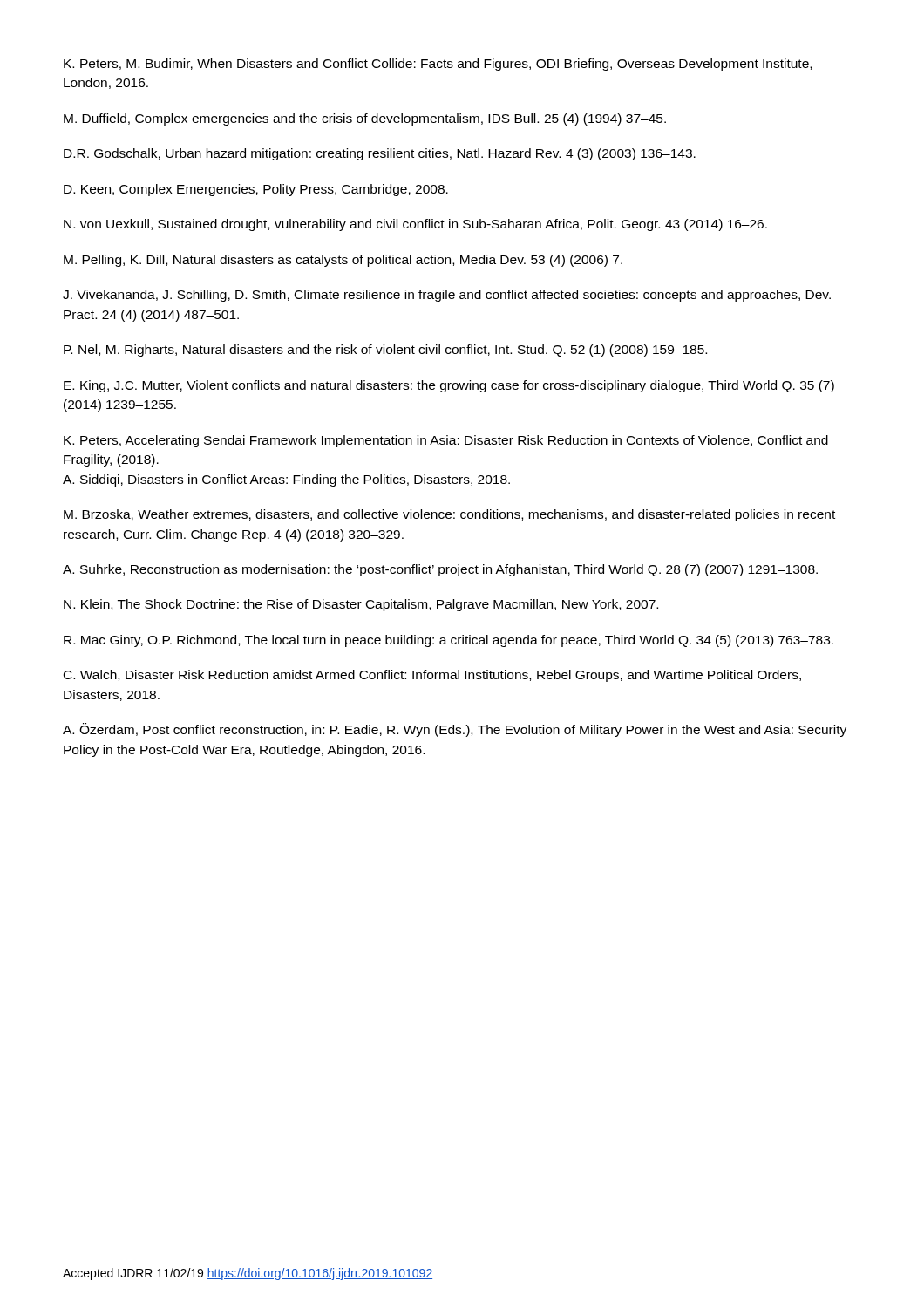Where is the passage that starts "N. von Uexkull, Sustained drought, vulnerability and civil"?
Screen dimensions: 1308x924
coord(415,224)
